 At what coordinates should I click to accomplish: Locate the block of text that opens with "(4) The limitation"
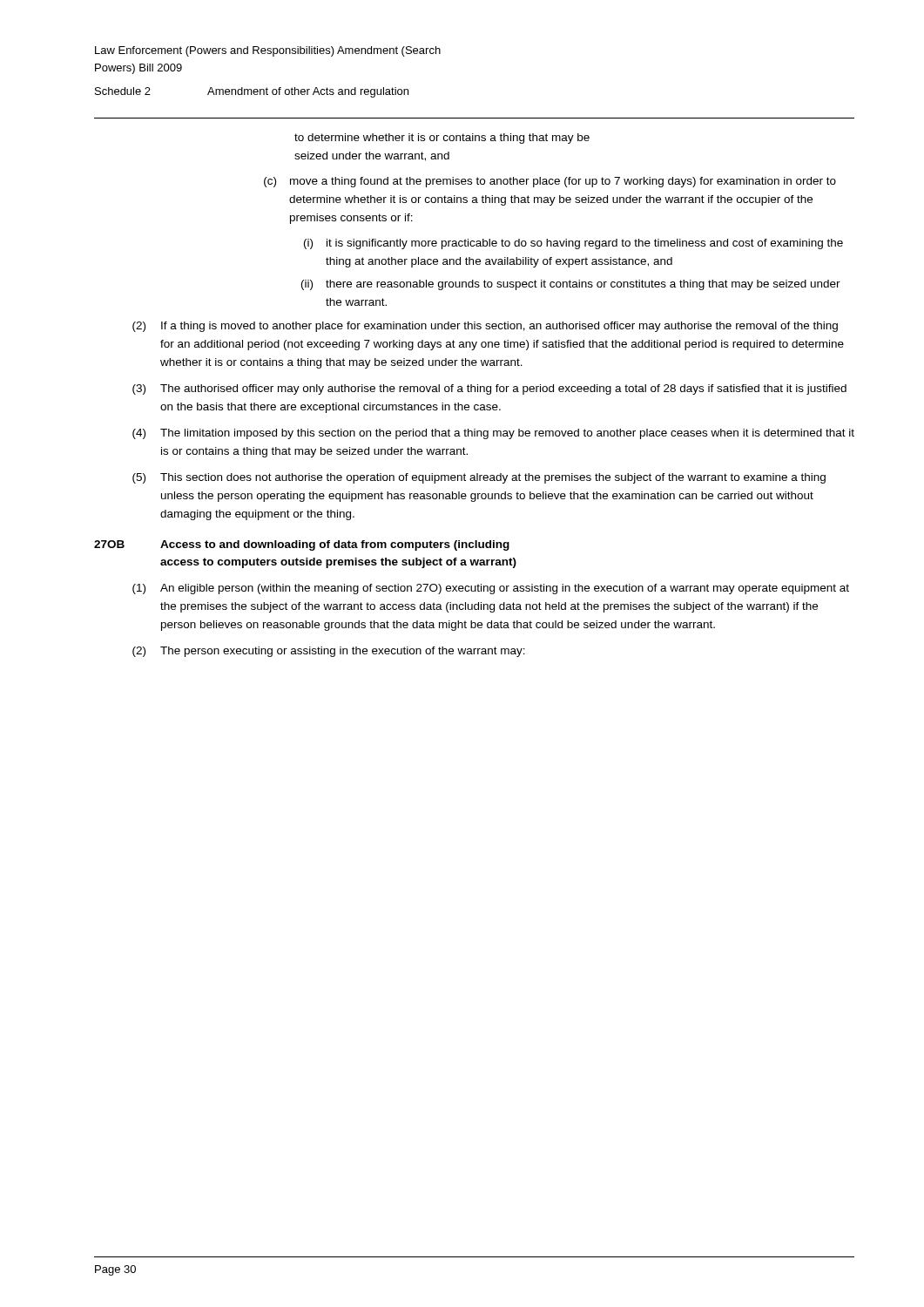pyautogui.click(x=474, y=442)
